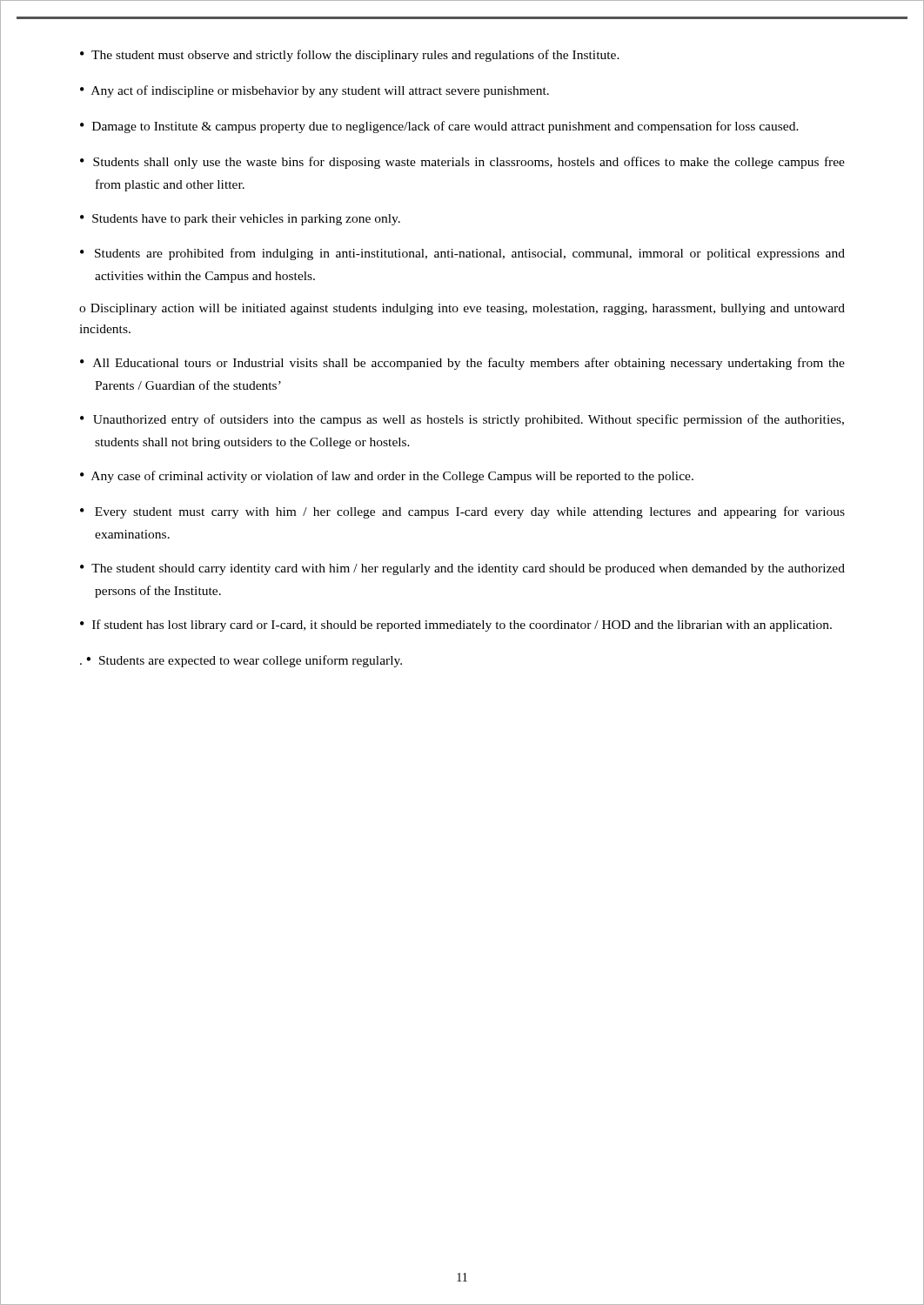
Task: Locate the element starting "• Students are"
Action: 462,264
